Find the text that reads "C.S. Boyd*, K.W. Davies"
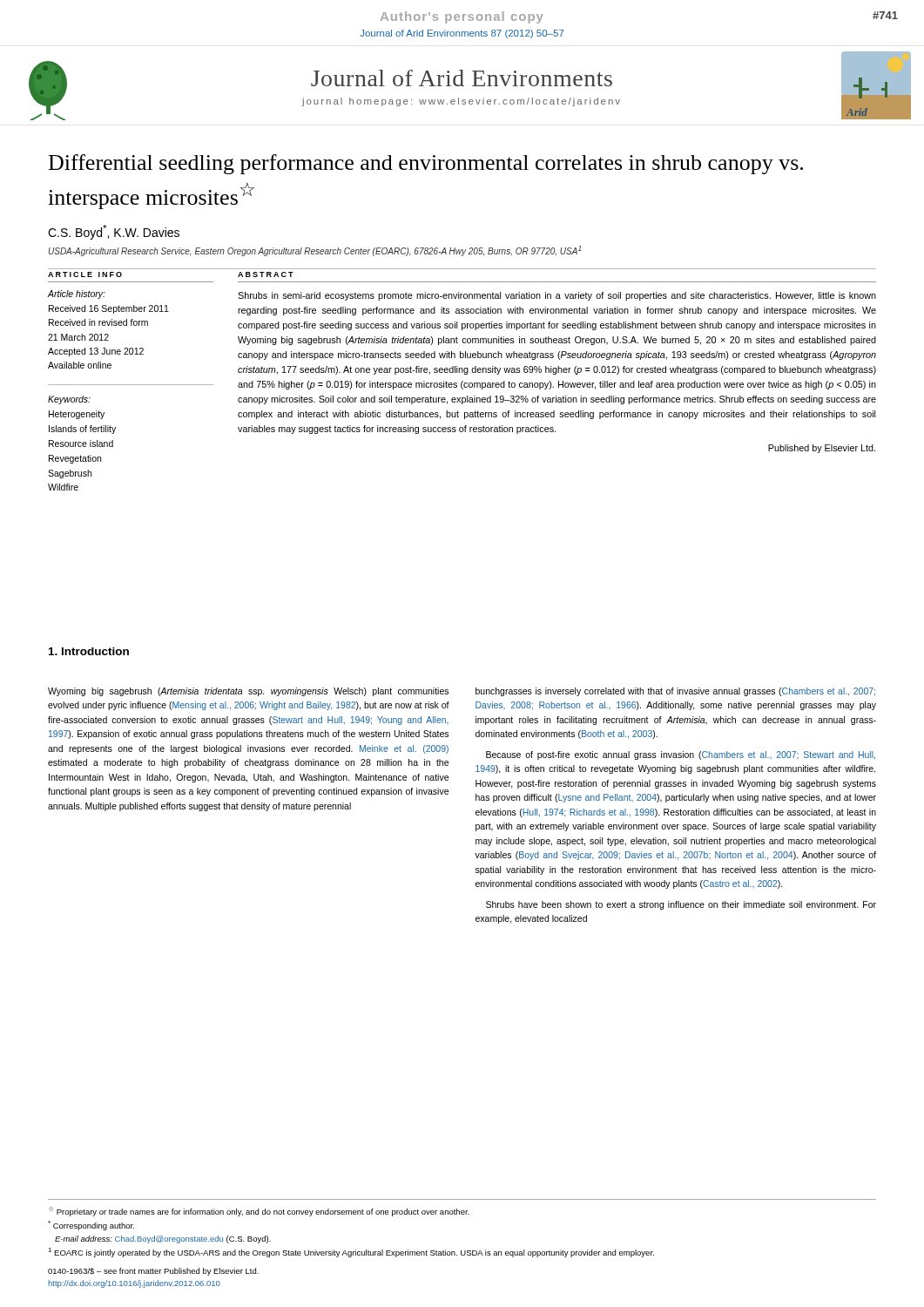 click(114, 231)
